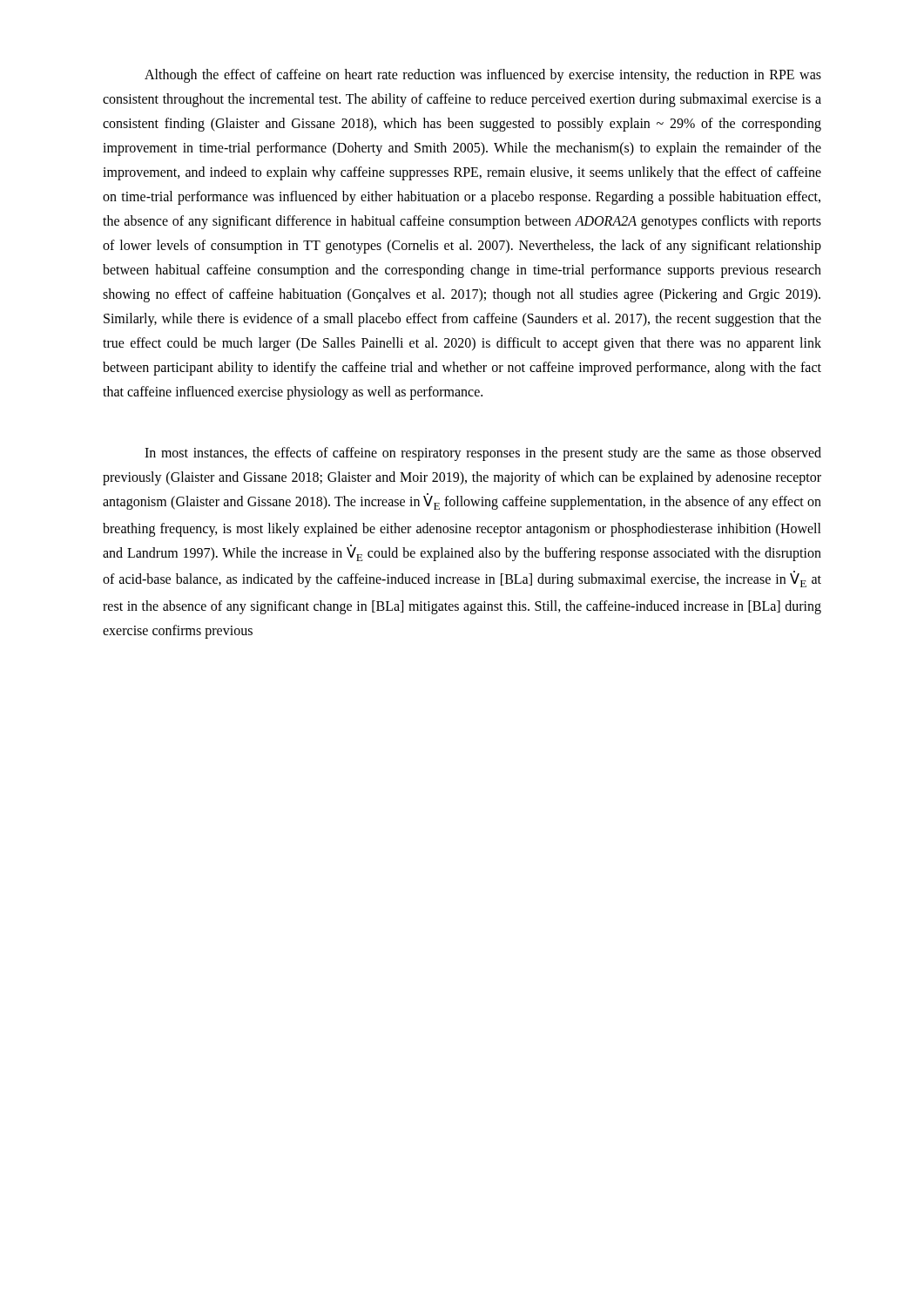
Task: Click the passage that begins "Although the effect of caffeine on"
Action: [462, 233]
